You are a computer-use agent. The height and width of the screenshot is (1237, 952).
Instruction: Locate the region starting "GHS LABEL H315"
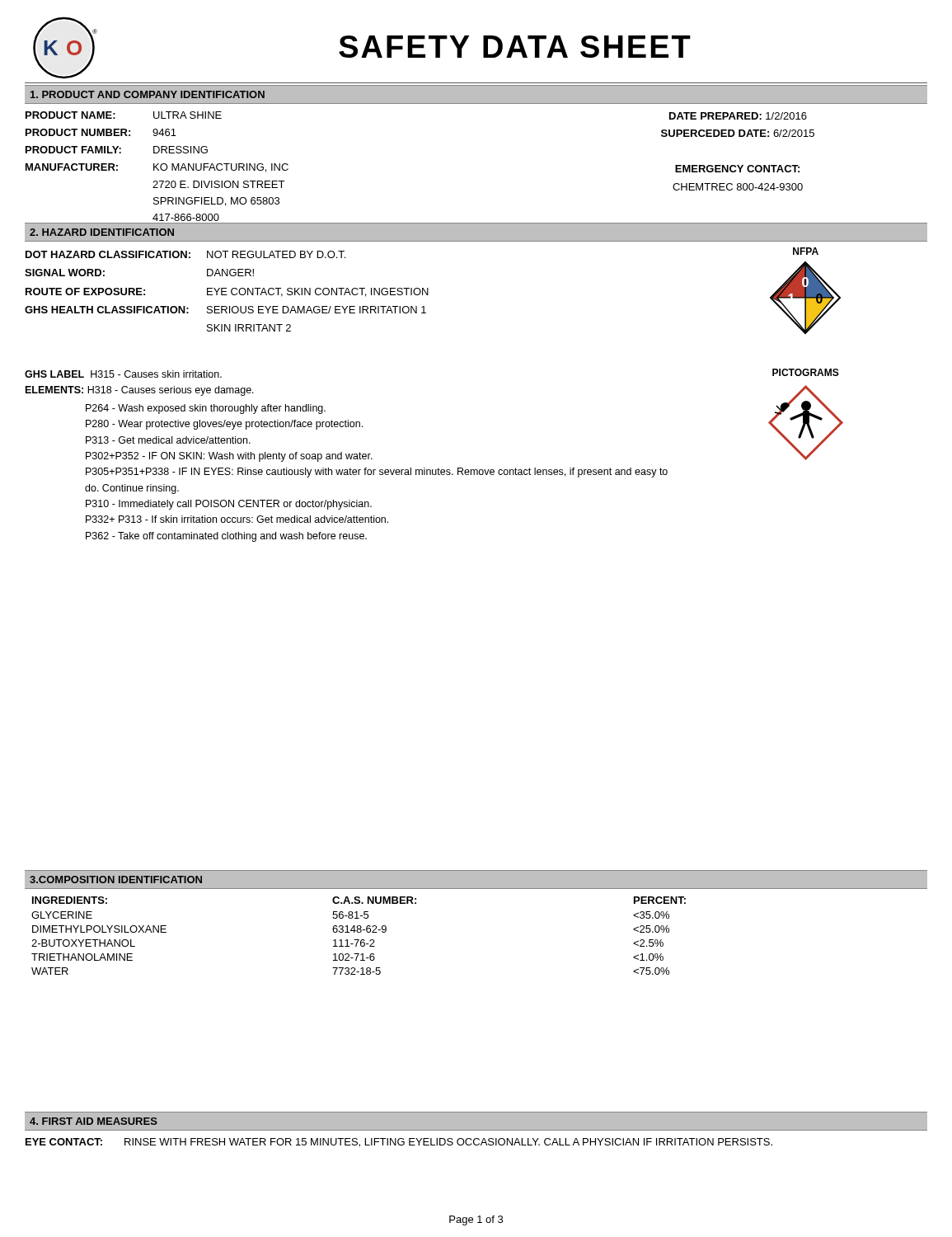pyautogui.click(x=354, y=456)
